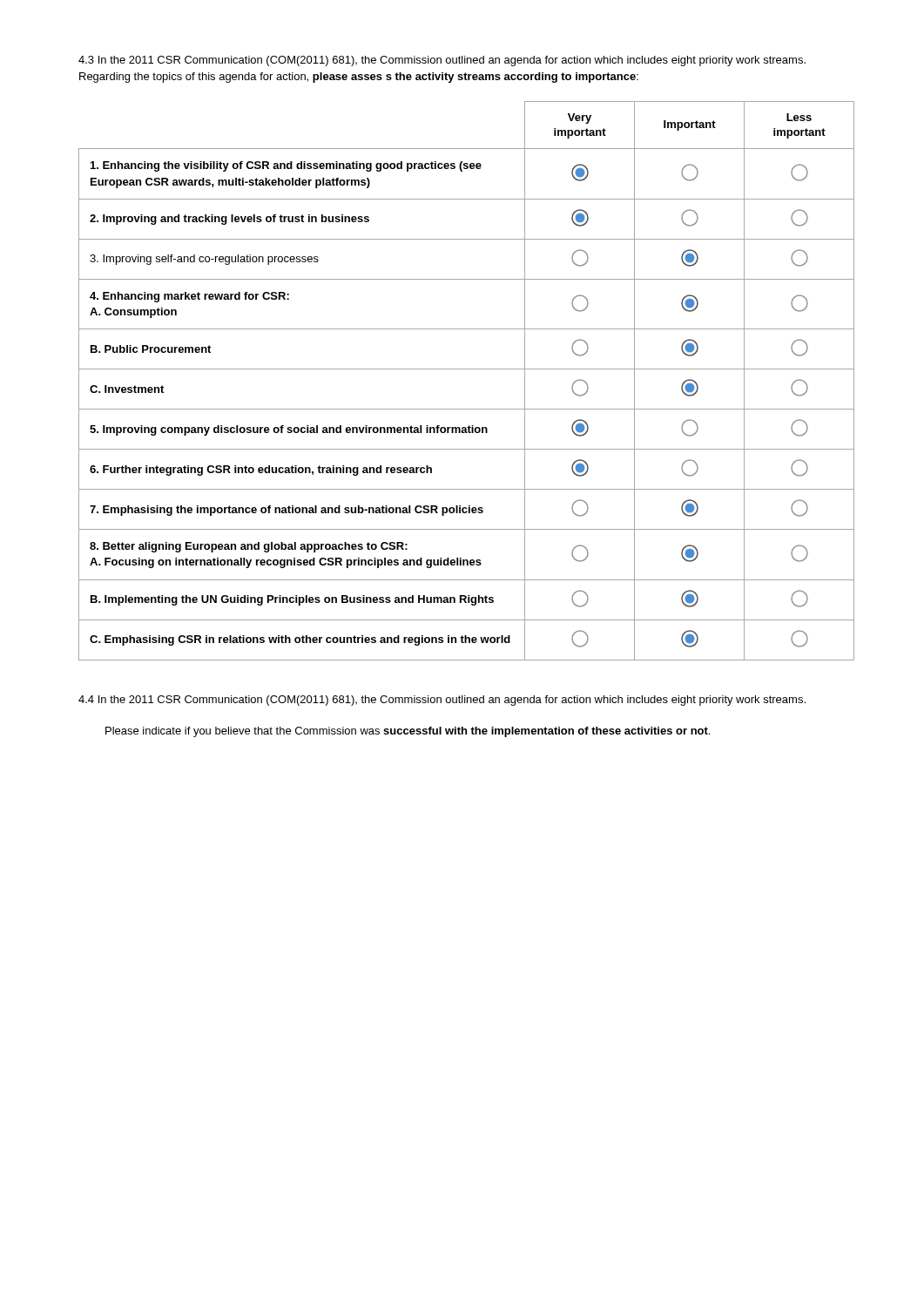Locate the block starting "4 In the 2011 CSR Communication (COM(2011) 681),"
This screenshot has width=924, height=1307.
point(442,699)
